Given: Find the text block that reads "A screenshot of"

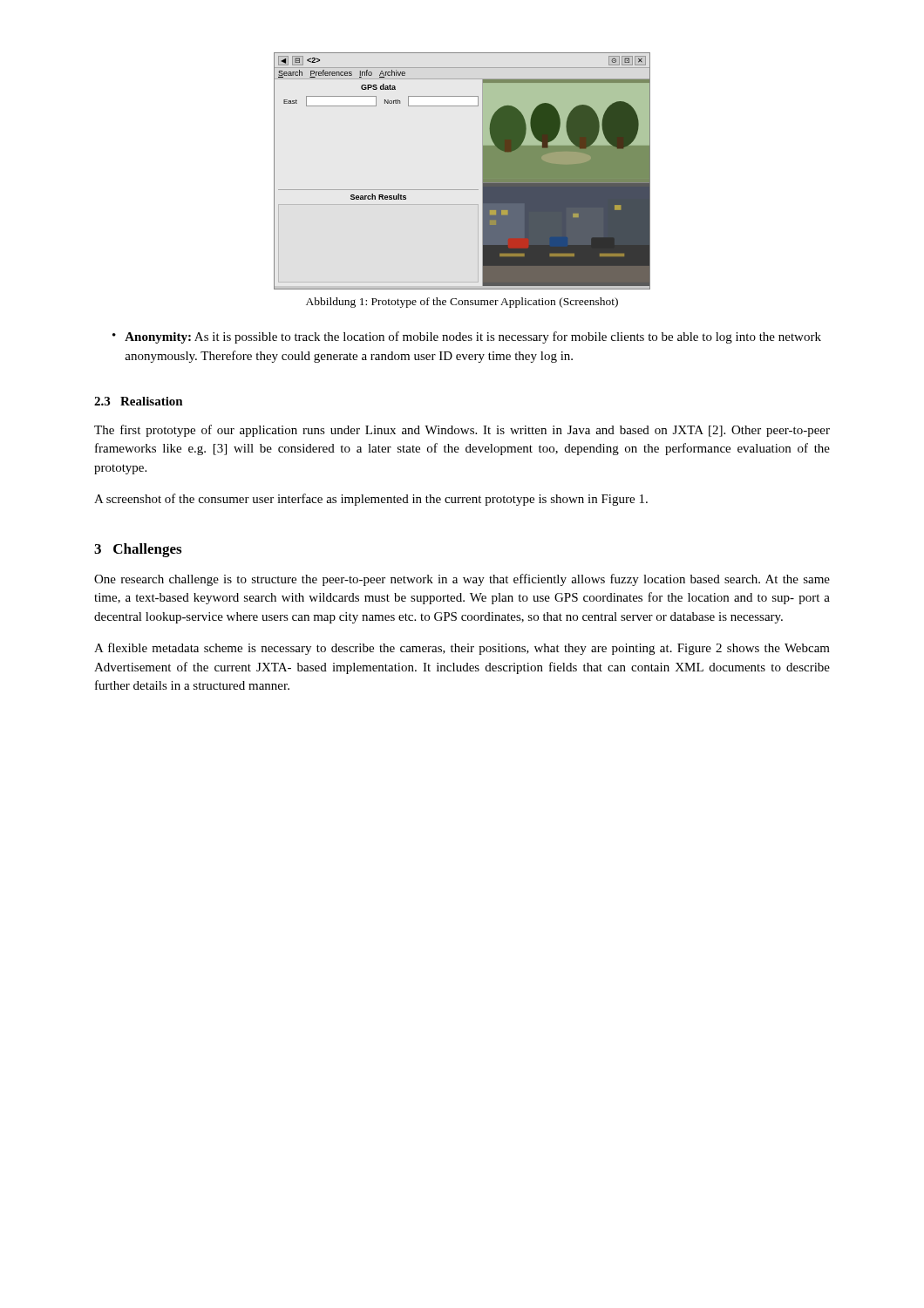Looking at the screenshot, I should point(371,499).
